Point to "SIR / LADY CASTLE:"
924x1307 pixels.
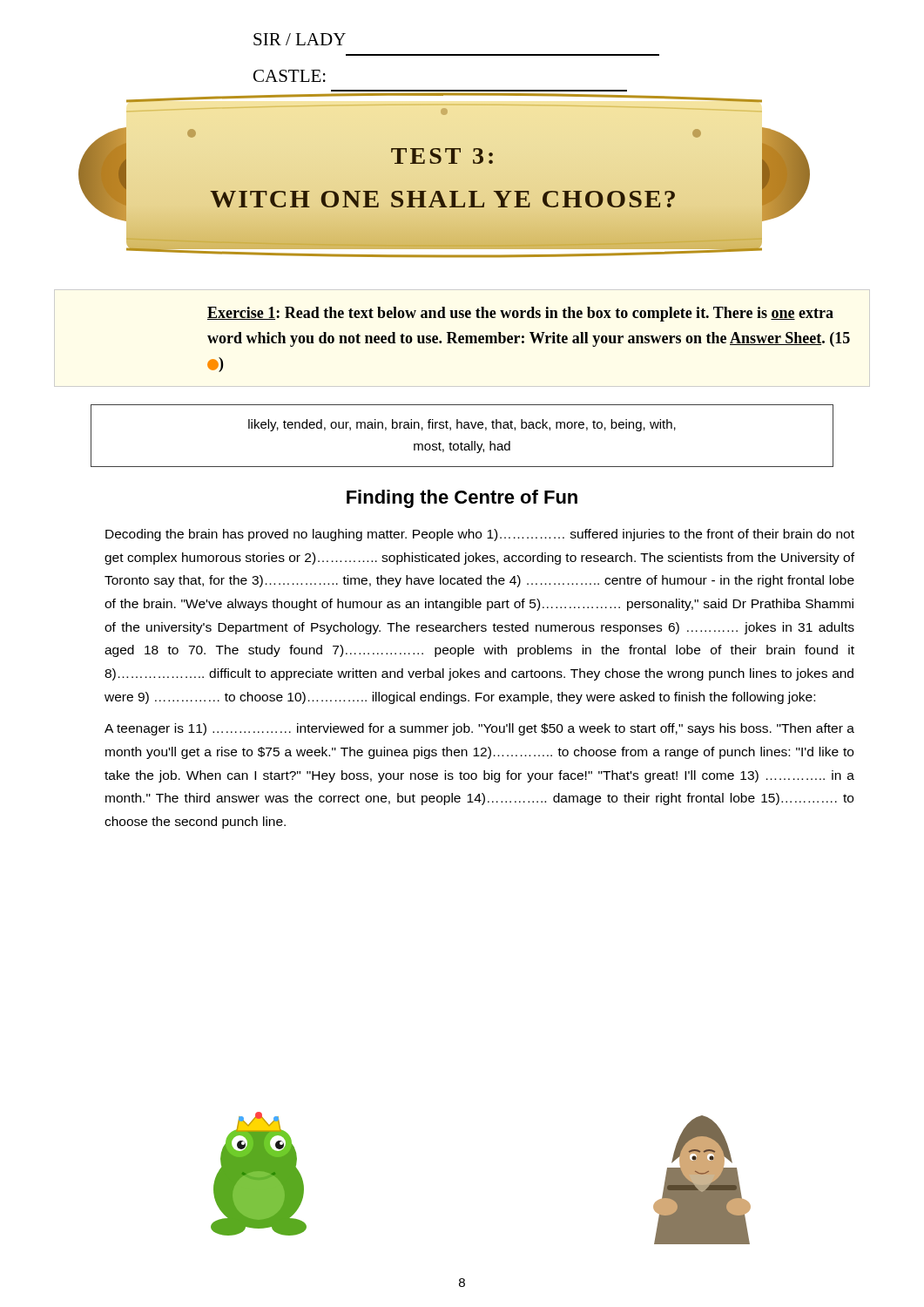point(456,58)
